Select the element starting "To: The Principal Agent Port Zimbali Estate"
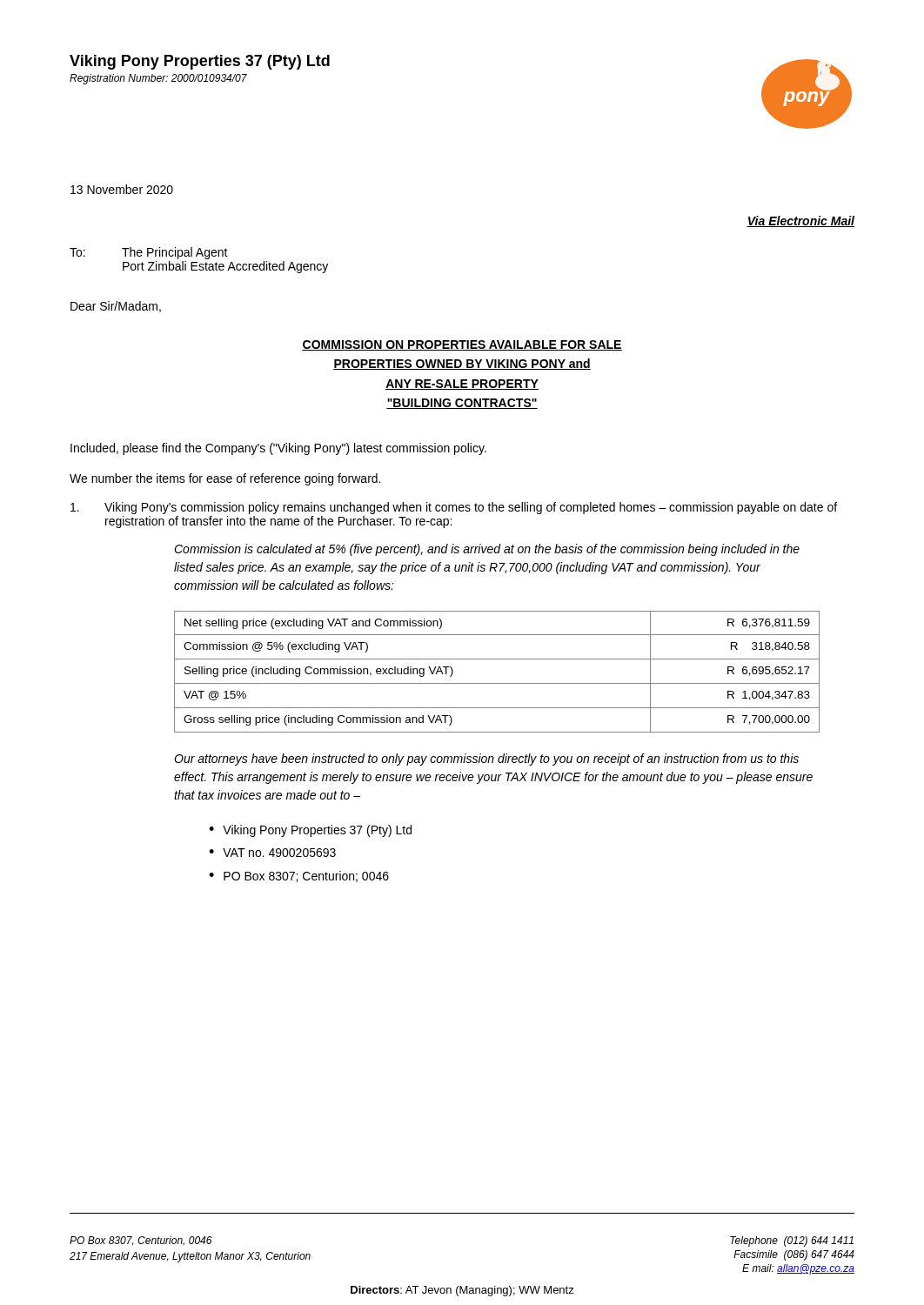Screen dimensions: 1305x924 coord(199,259)
